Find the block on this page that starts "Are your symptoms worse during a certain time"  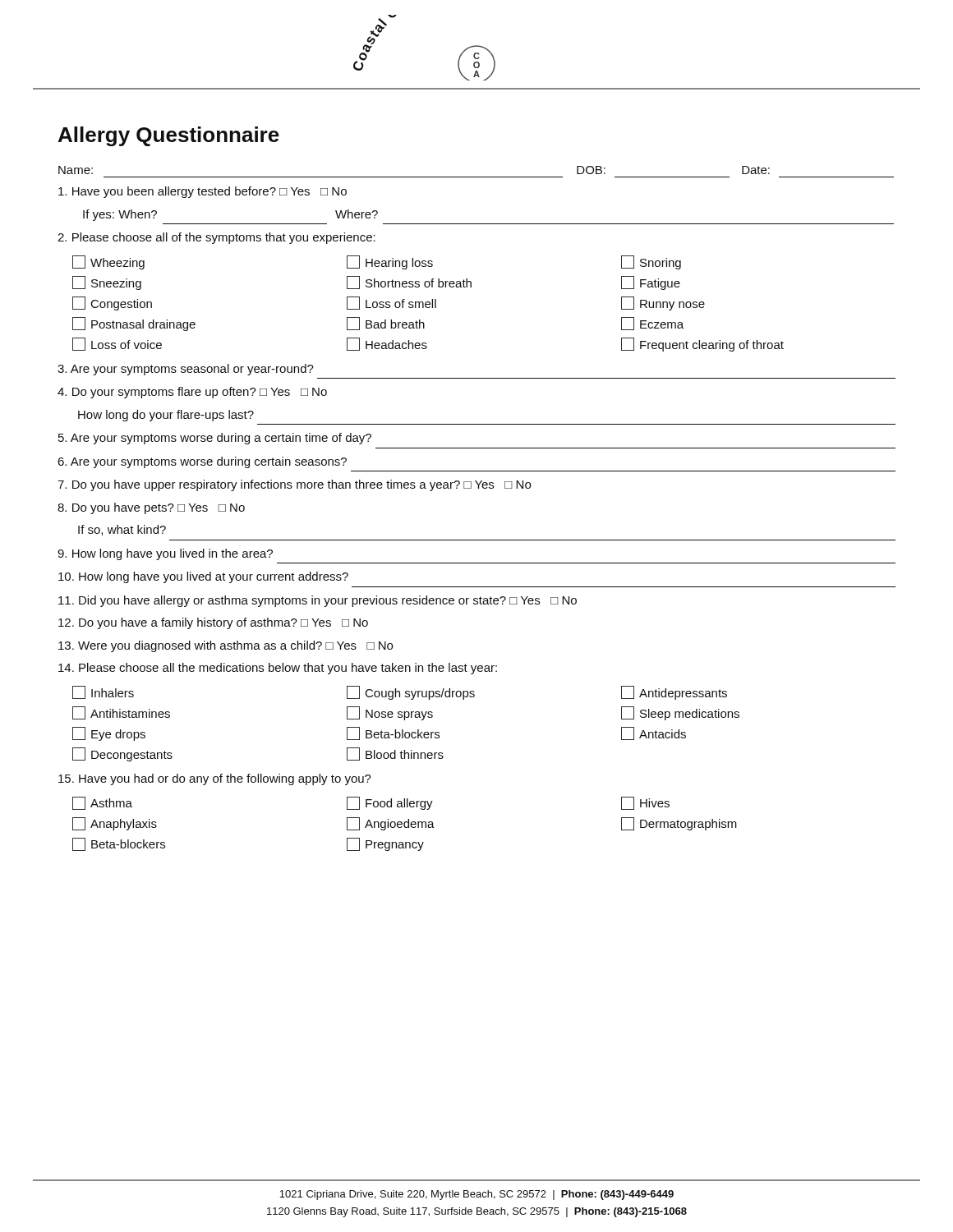click(476, 438)
